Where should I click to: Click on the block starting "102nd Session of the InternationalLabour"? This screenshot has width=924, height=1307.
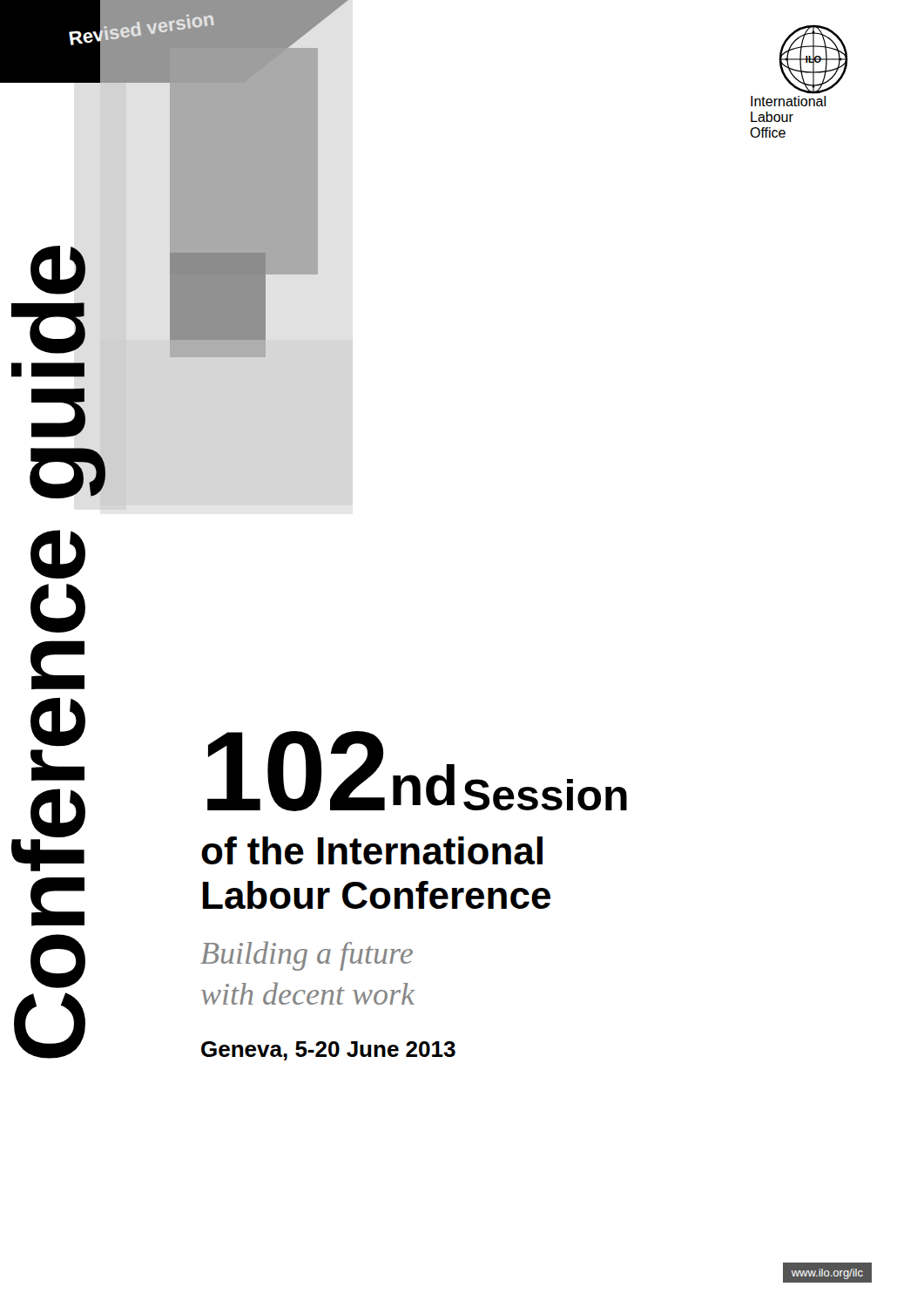point(505,889)
